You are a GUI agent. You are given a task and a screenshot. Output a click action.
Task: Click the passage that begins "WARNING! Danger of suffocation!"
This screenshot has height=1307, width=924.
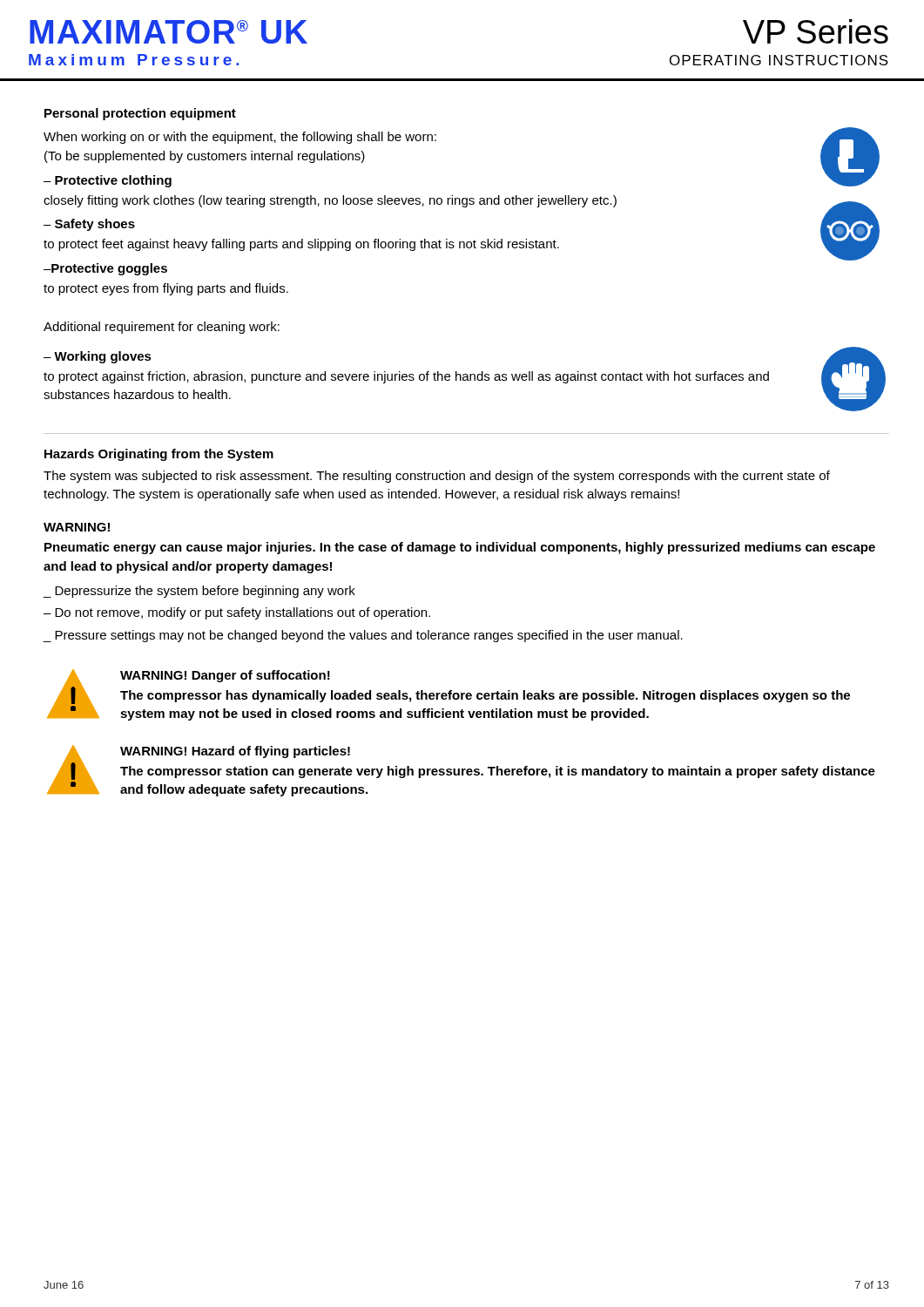(505, 694)
